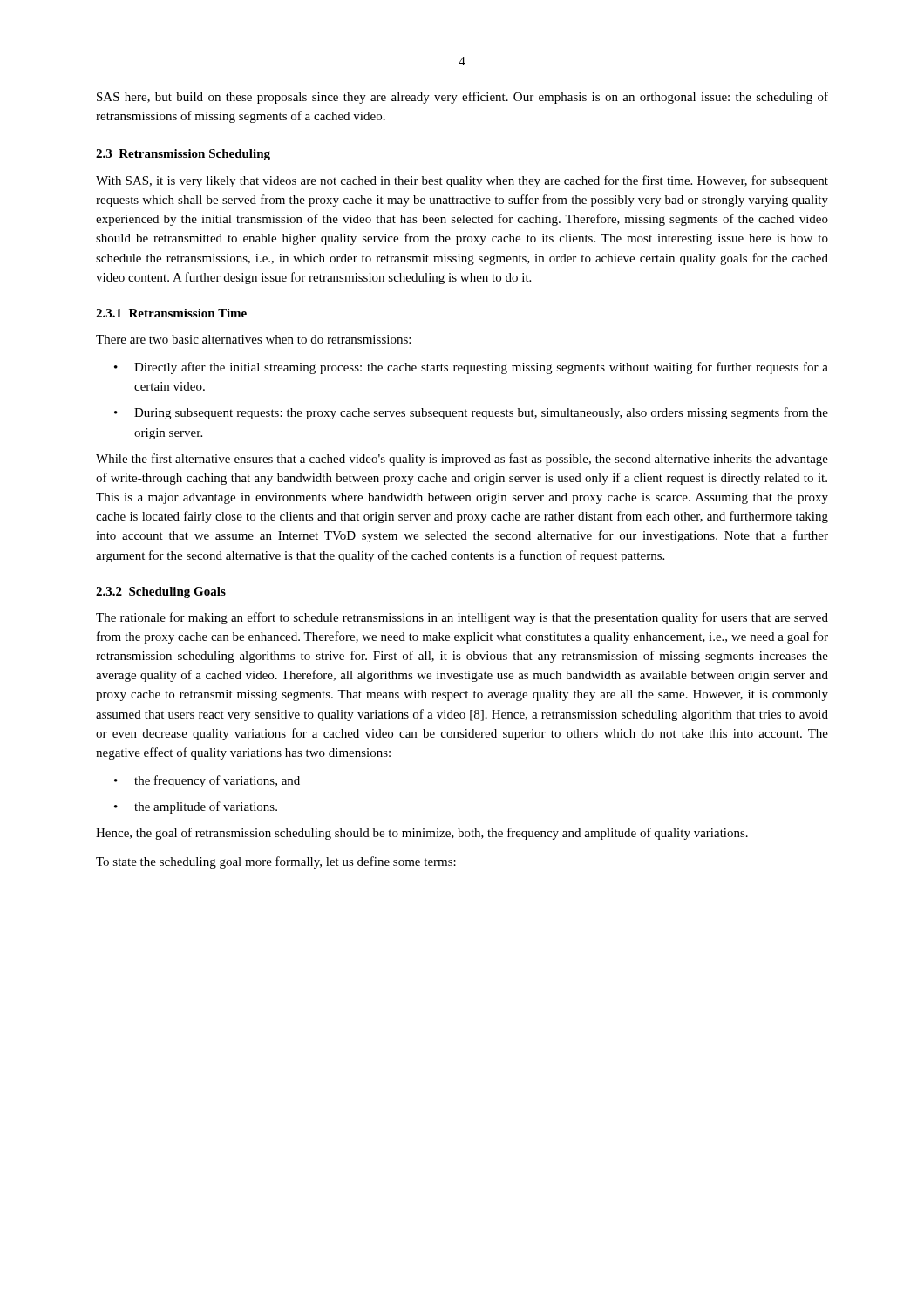Click on the list item that reads "• During subsequent requests: the proxy cache serves"
Screen dimensions: 1308x924
pyautogui.click(x=471, y=422)
